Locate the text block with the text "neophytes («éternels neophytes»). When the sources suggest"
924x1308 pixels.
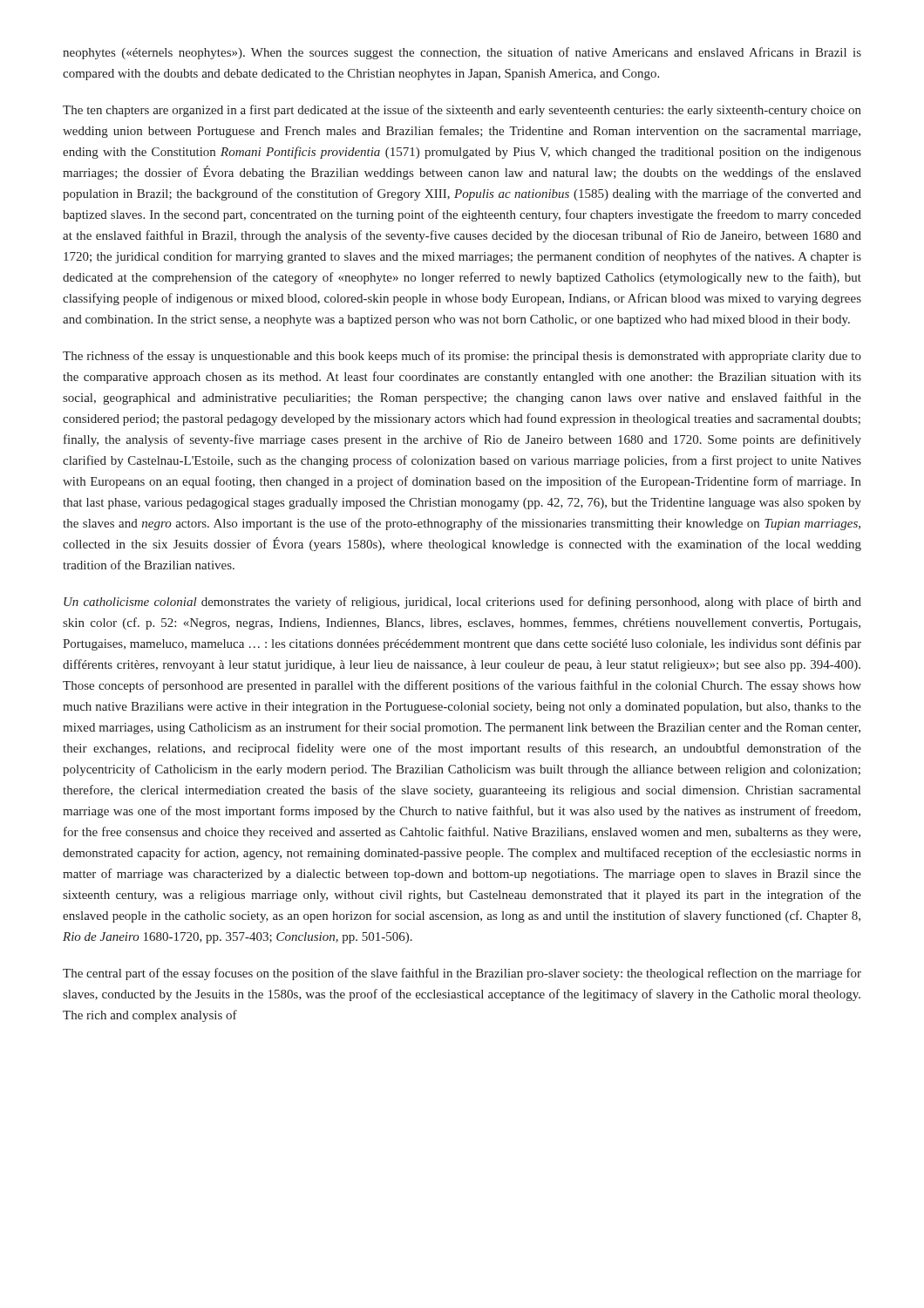tap(462, 63)
